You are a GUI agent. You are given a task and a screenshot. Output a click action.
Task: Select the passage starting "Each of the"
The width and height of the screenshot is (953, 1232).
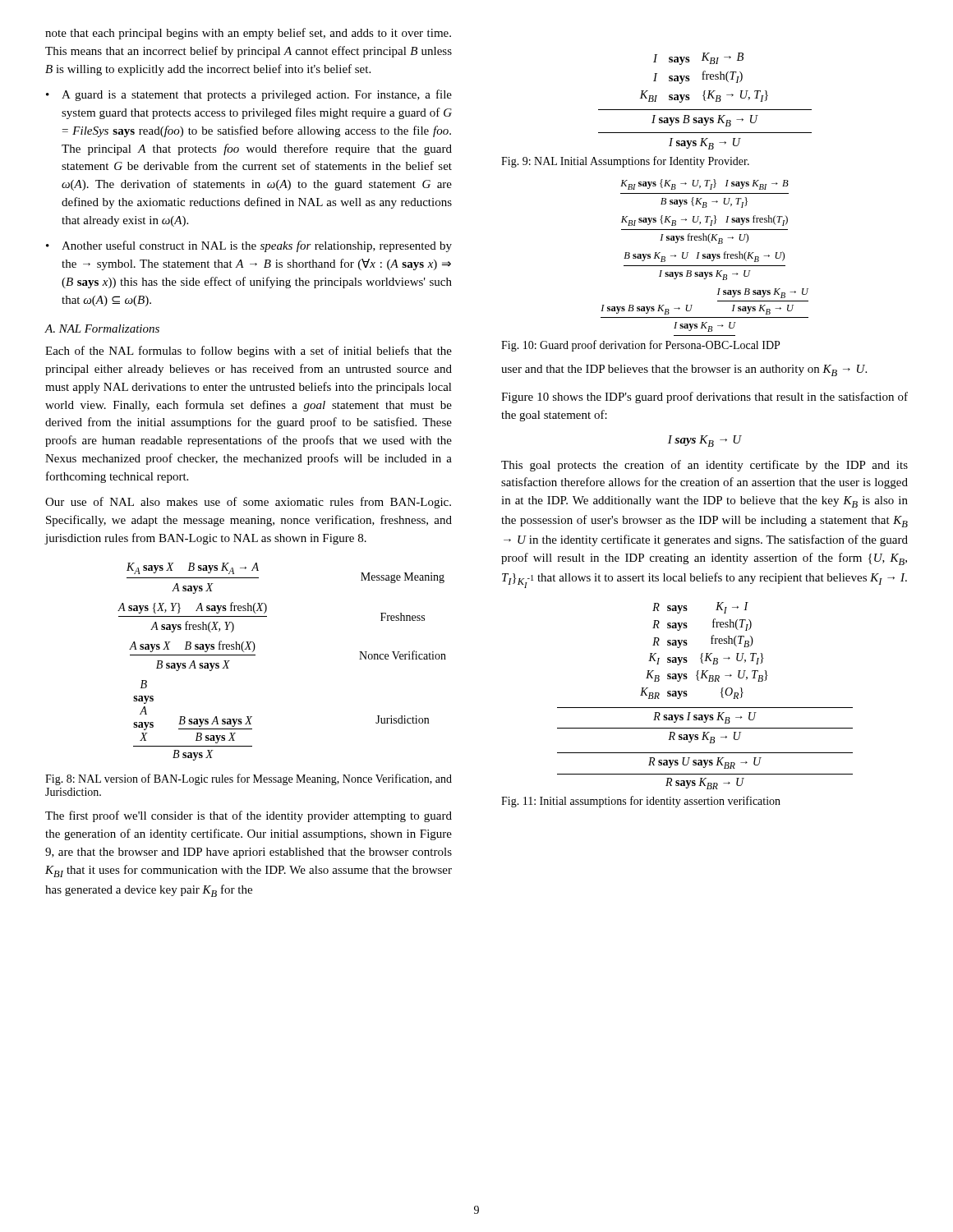(x=248, y=413)
